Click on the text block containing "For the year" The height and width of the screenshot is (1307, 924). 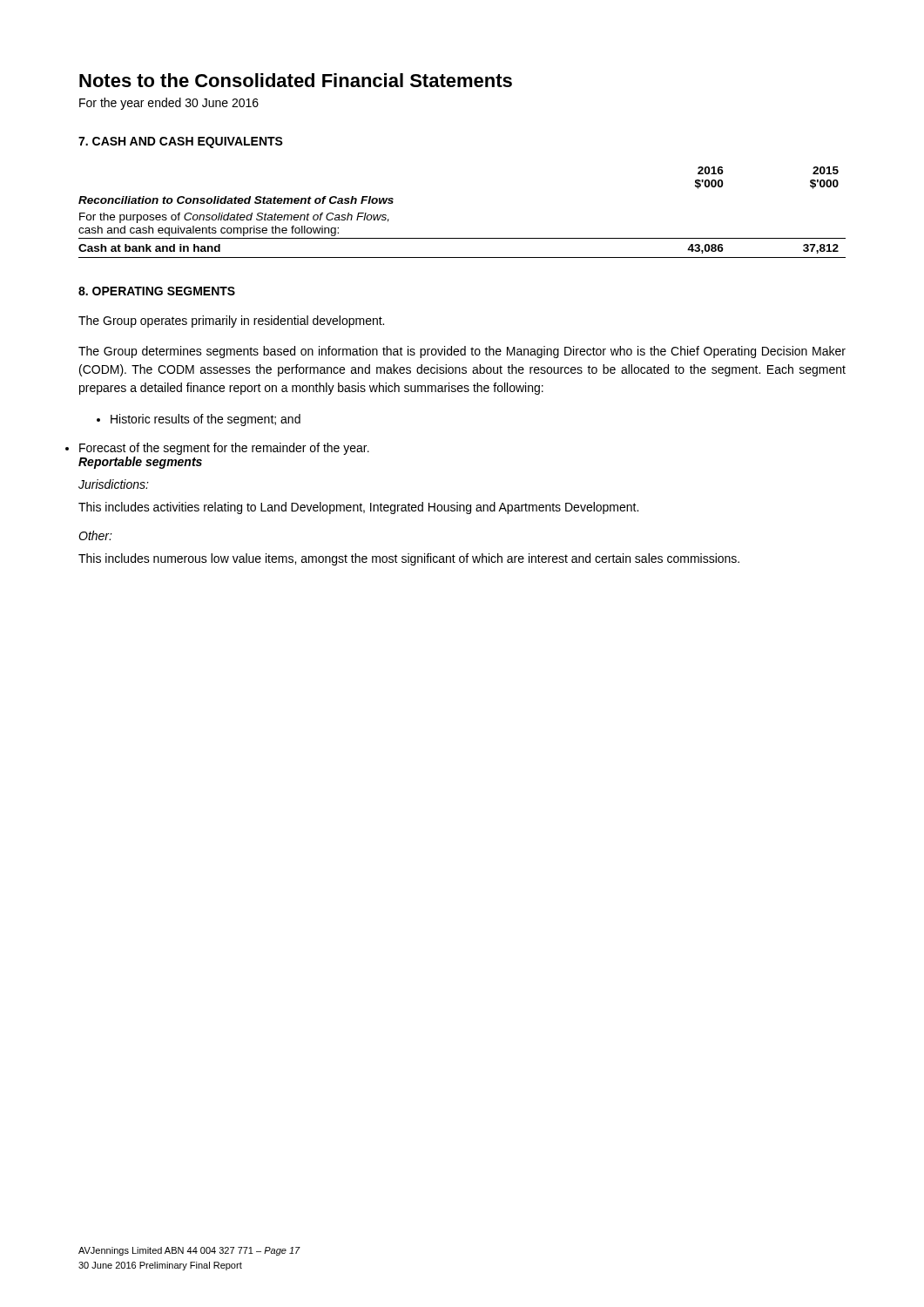click(169, 104)
